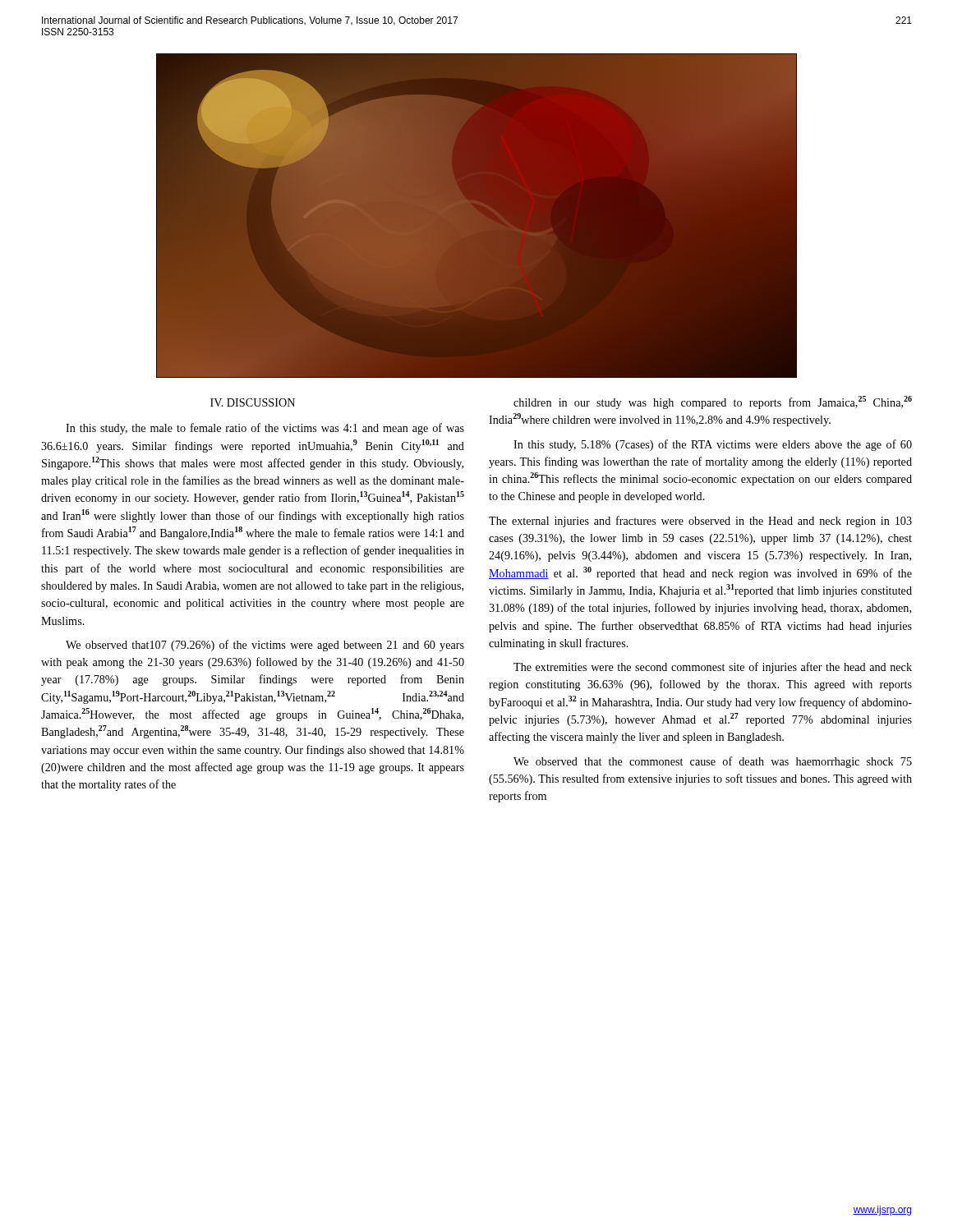Click the passage that begins "We observed that the commonest cause of"
The image size is (953, 1232).
[700, 779]
